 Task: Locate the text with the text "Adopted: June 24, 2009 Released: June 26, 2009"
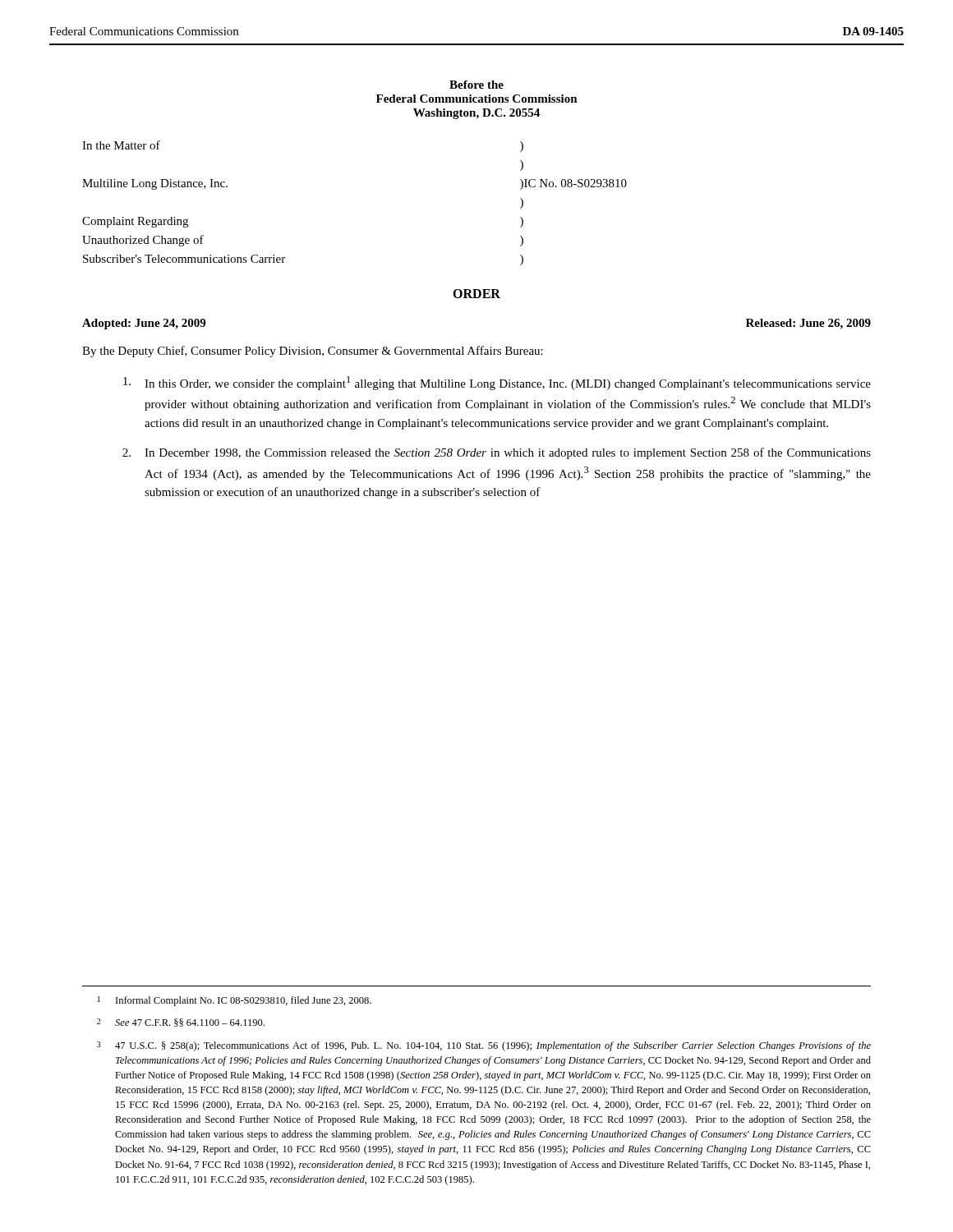pyautogui.click(x=142, y=324)
